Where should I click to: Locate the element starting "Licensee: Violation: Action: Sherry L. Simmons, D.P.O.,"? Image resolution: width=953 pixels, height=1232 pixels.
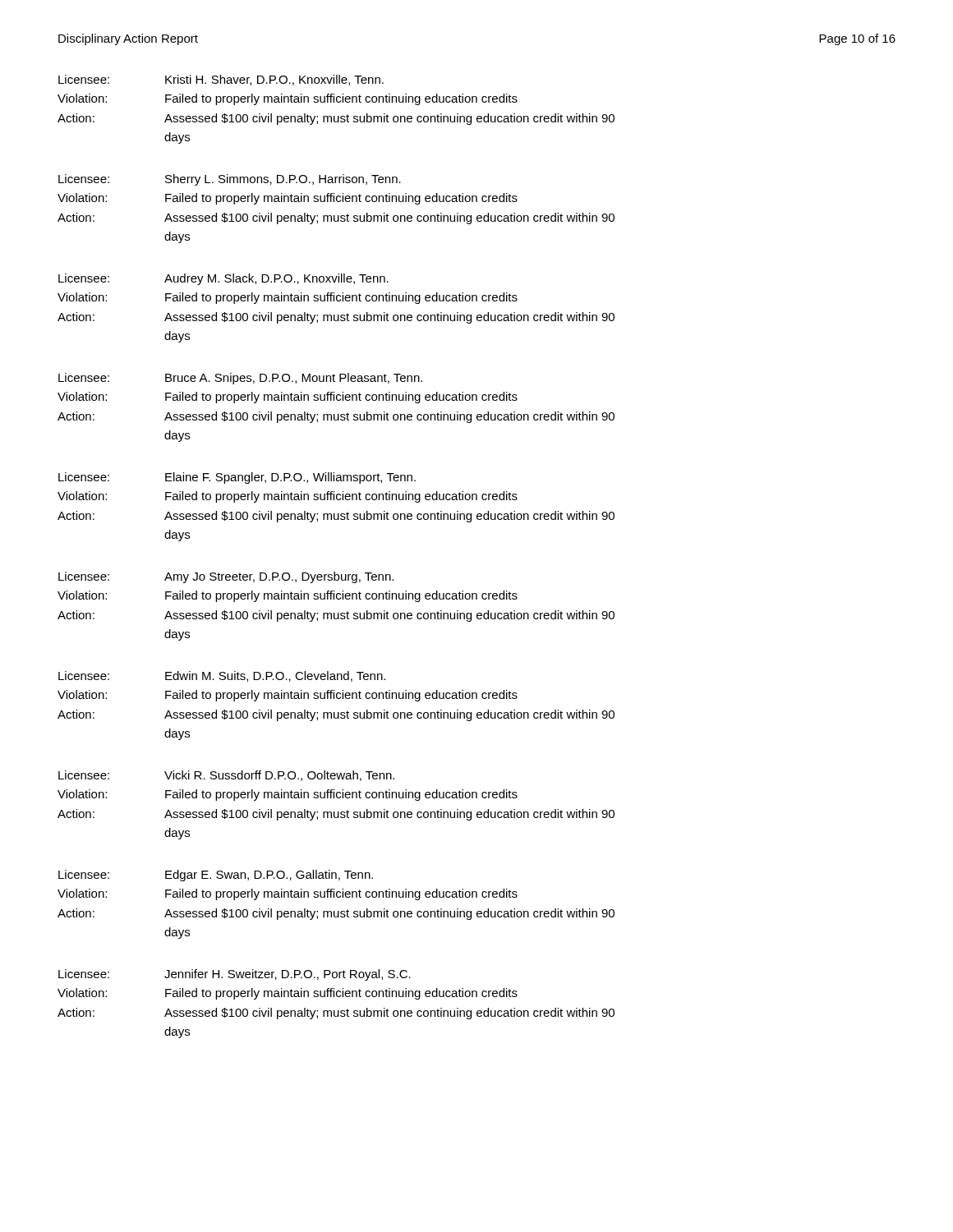coord(476,207)
